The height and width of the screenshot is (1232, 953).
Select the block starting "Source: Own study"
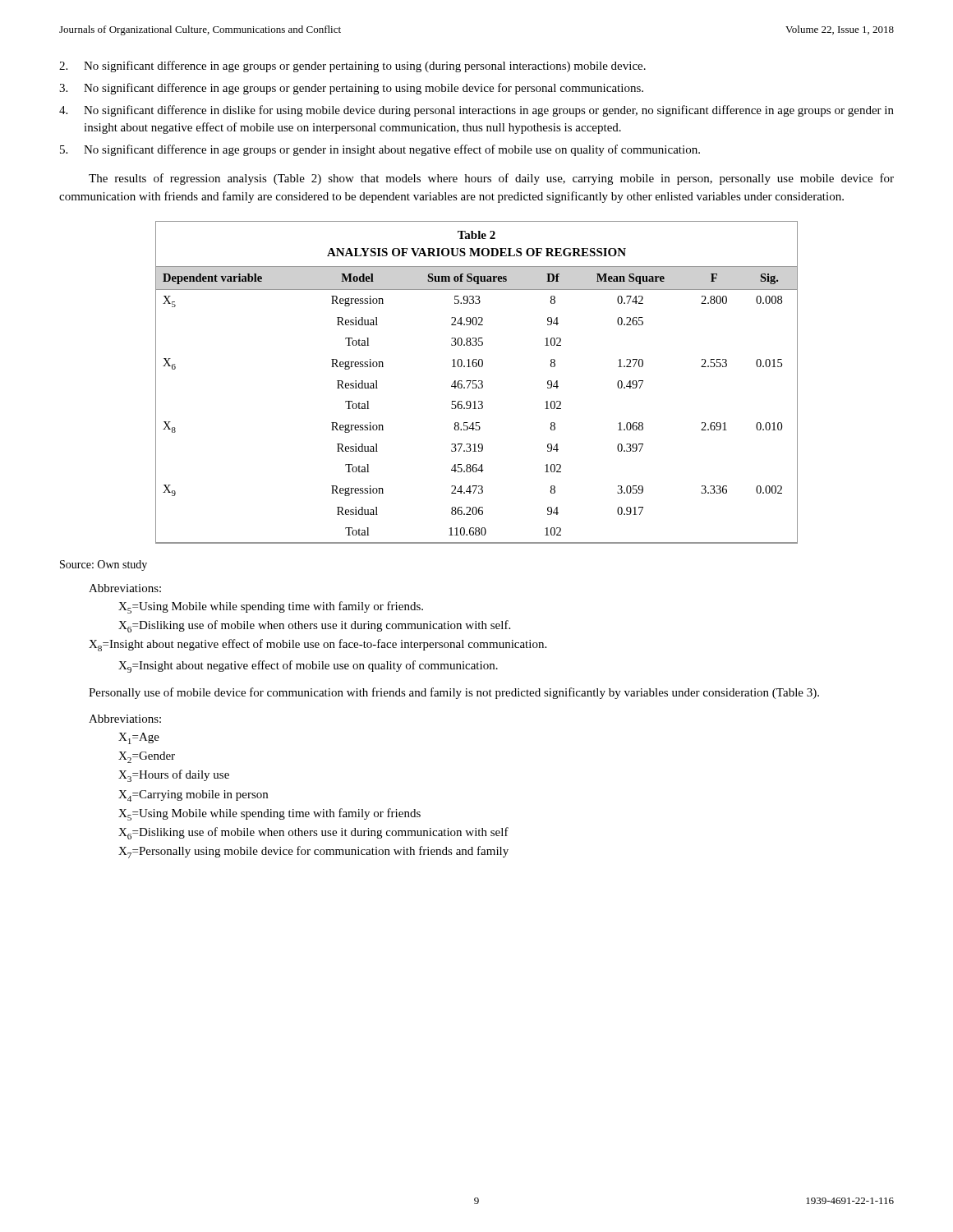[103, 565]
